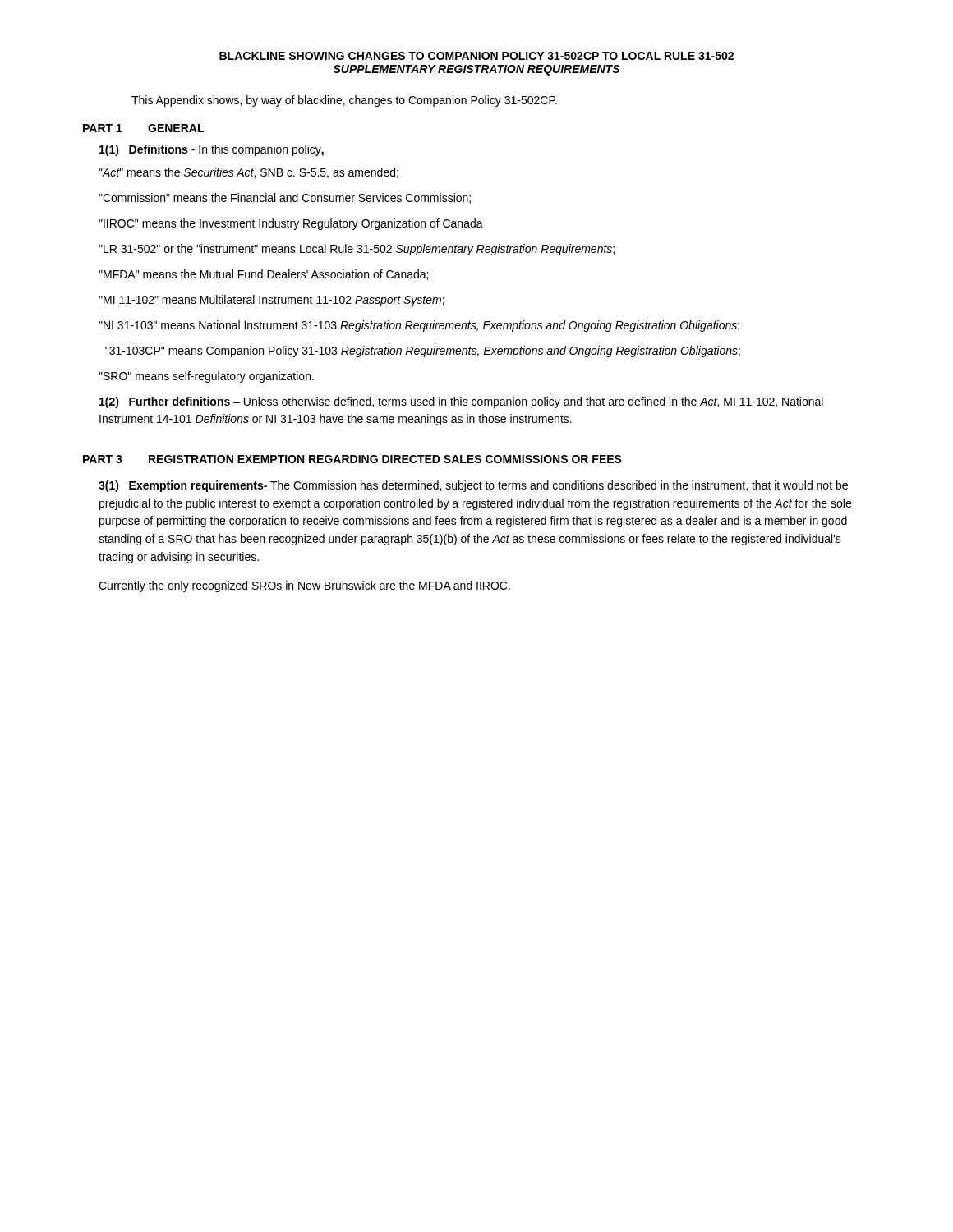The width and height of the screenshot is (953, 1232).
Task: Where is the passage that starts ""Commission" means the Financial and"?
Action: [x=285, y=198]
